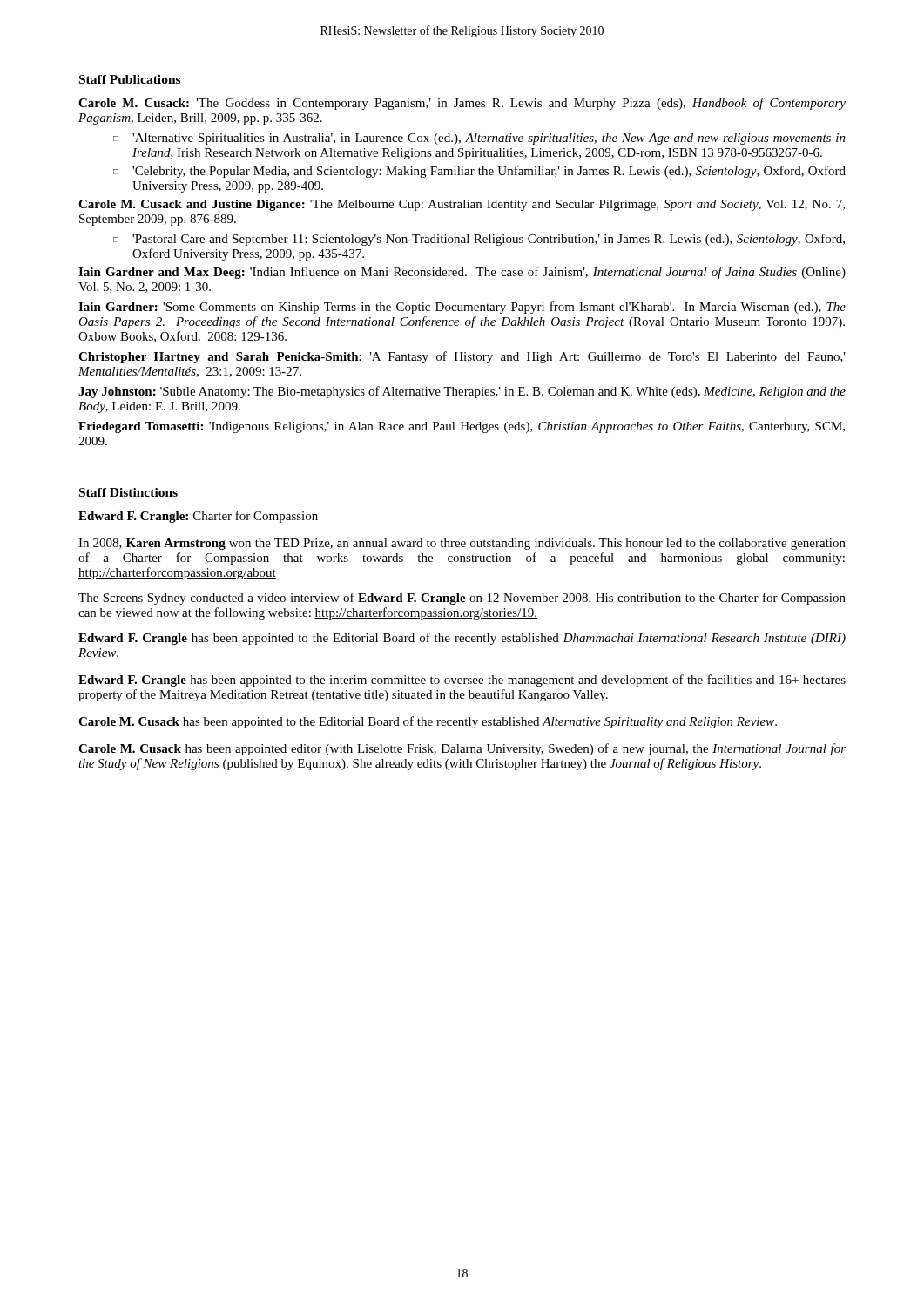The width and height of the screenshot is (924, 1307).
Task: Find the section header that reads "Staff Publications"
Action: (x=130, y=79)
